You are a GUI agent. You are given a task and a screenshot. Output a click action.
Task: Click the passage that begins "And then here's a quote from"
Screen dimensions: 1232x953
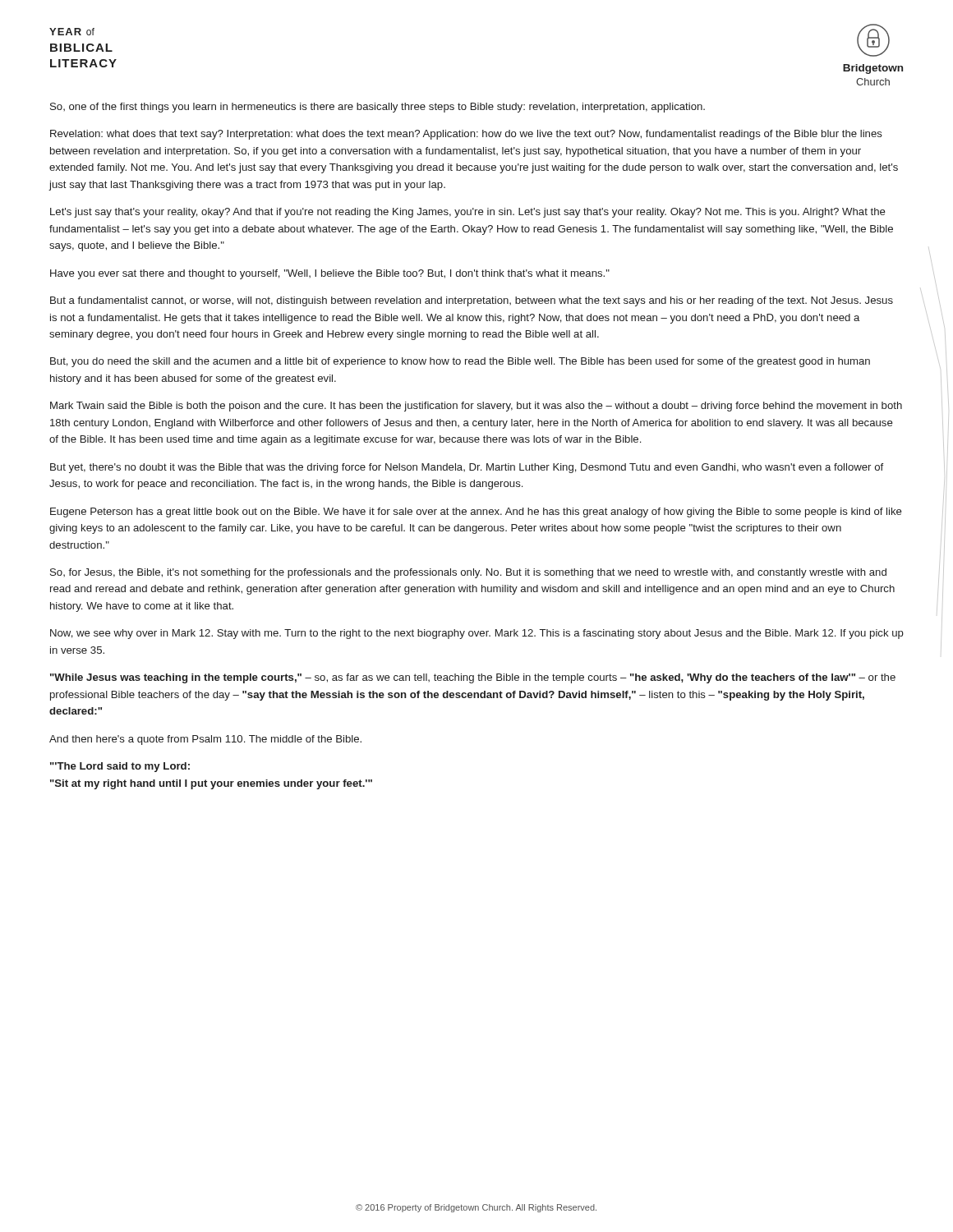pyautogui.click(x=206, y=738)
